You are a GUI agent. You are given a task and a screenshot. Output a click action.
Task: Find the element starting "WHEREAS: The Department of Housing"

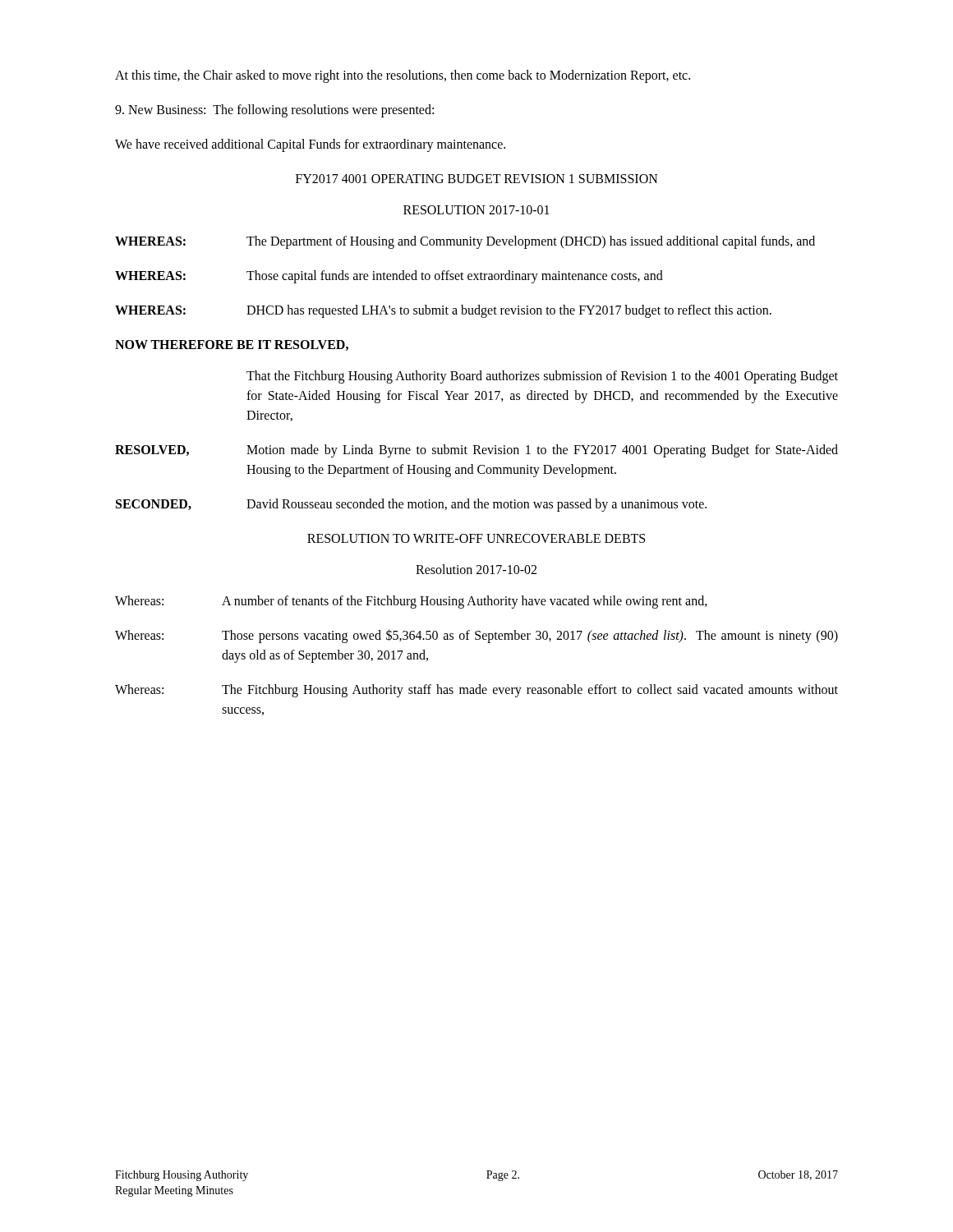pyautogui.click(x=476, y=241)
